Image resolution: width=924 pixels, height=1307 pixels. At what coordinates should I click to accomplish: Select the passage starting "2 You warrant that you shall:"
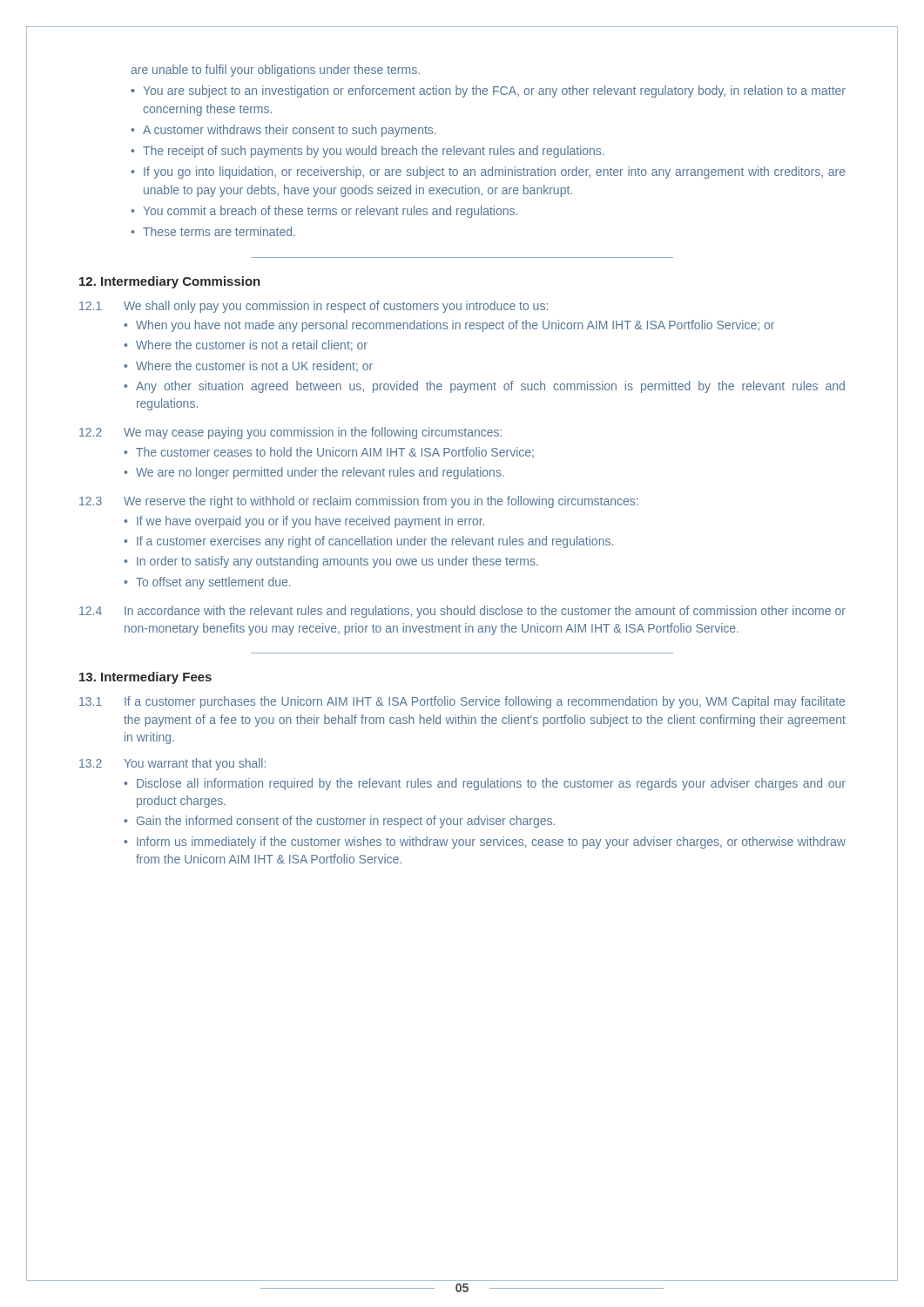[462, 813]
